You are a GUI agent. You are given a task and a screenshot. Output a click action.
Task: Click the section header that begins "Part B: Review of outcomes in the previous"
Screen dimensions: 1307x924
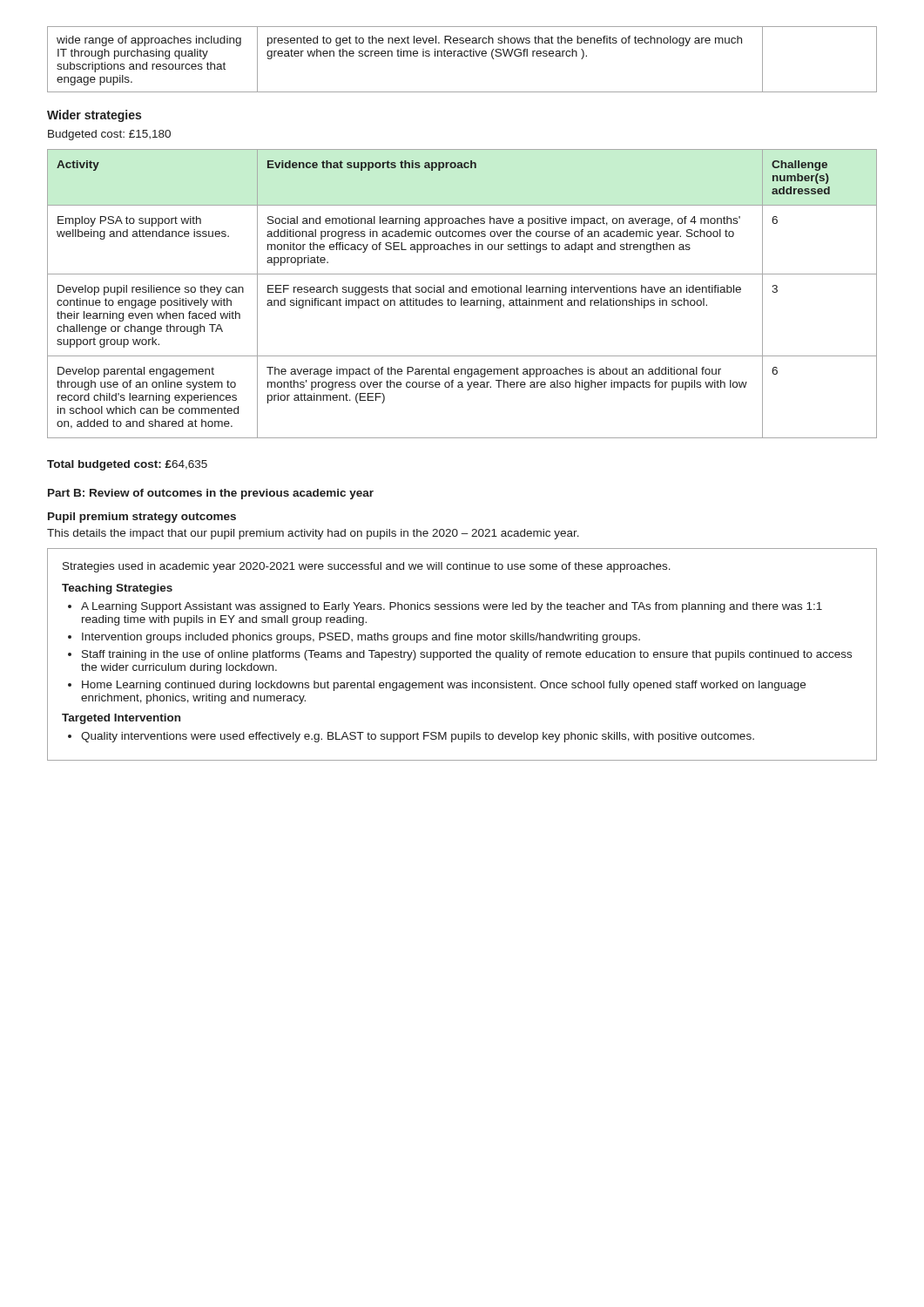click(x=210, y=493)
